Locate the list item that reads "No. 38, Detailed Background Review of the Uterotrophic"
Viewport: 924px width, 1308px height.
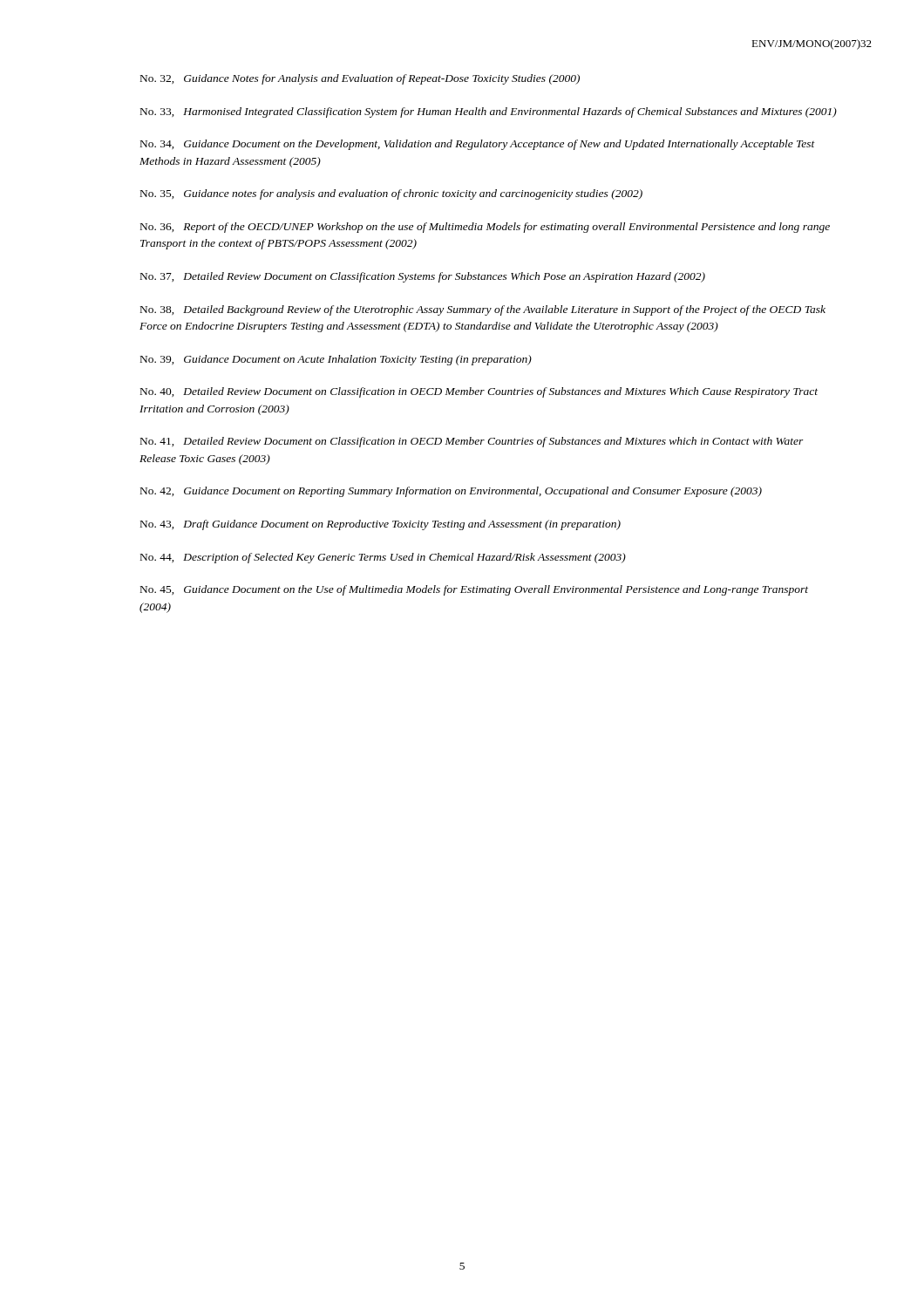click(482, 317)
